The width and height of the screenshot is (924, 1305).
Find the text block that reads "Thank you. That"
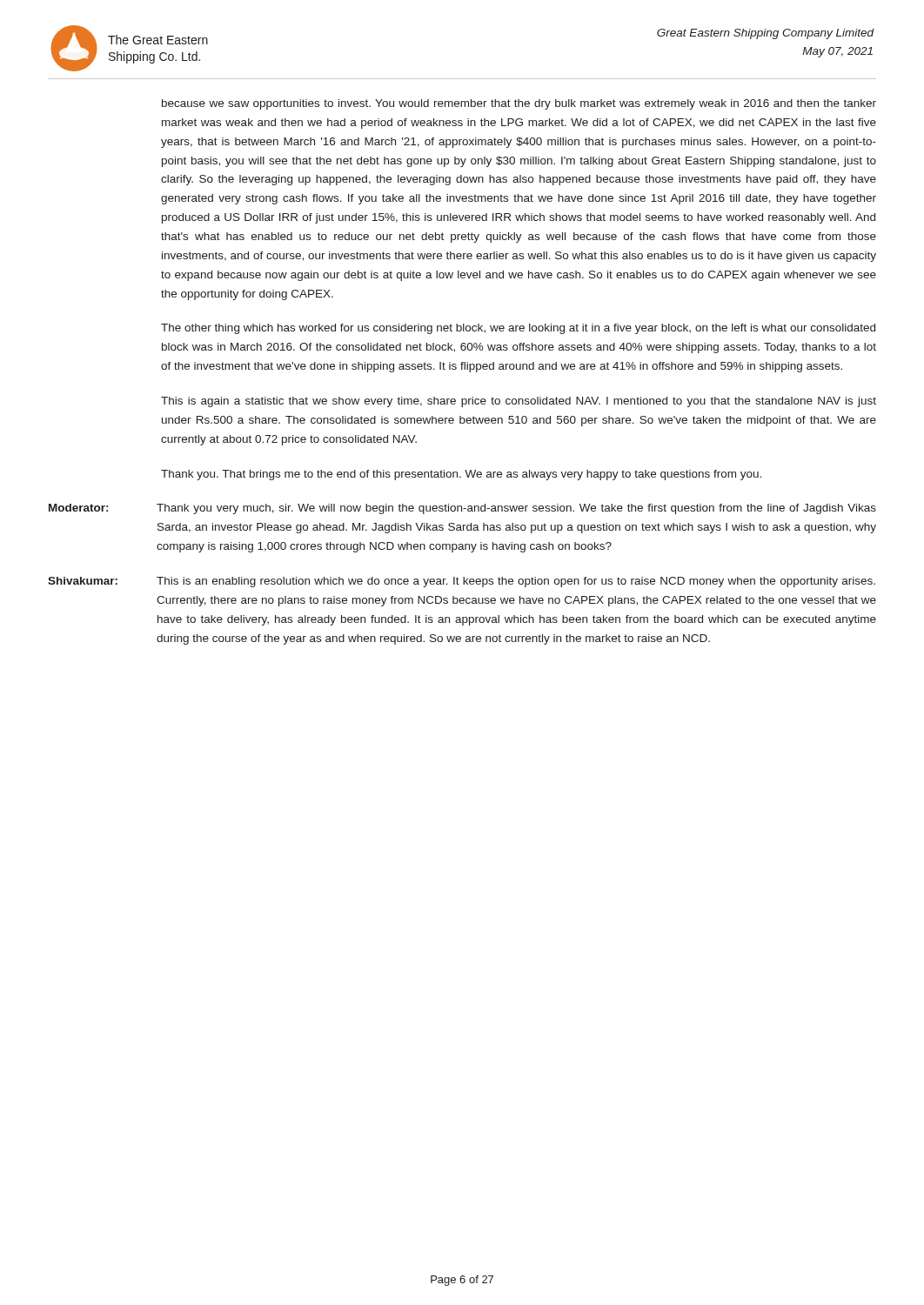[519, 474]
